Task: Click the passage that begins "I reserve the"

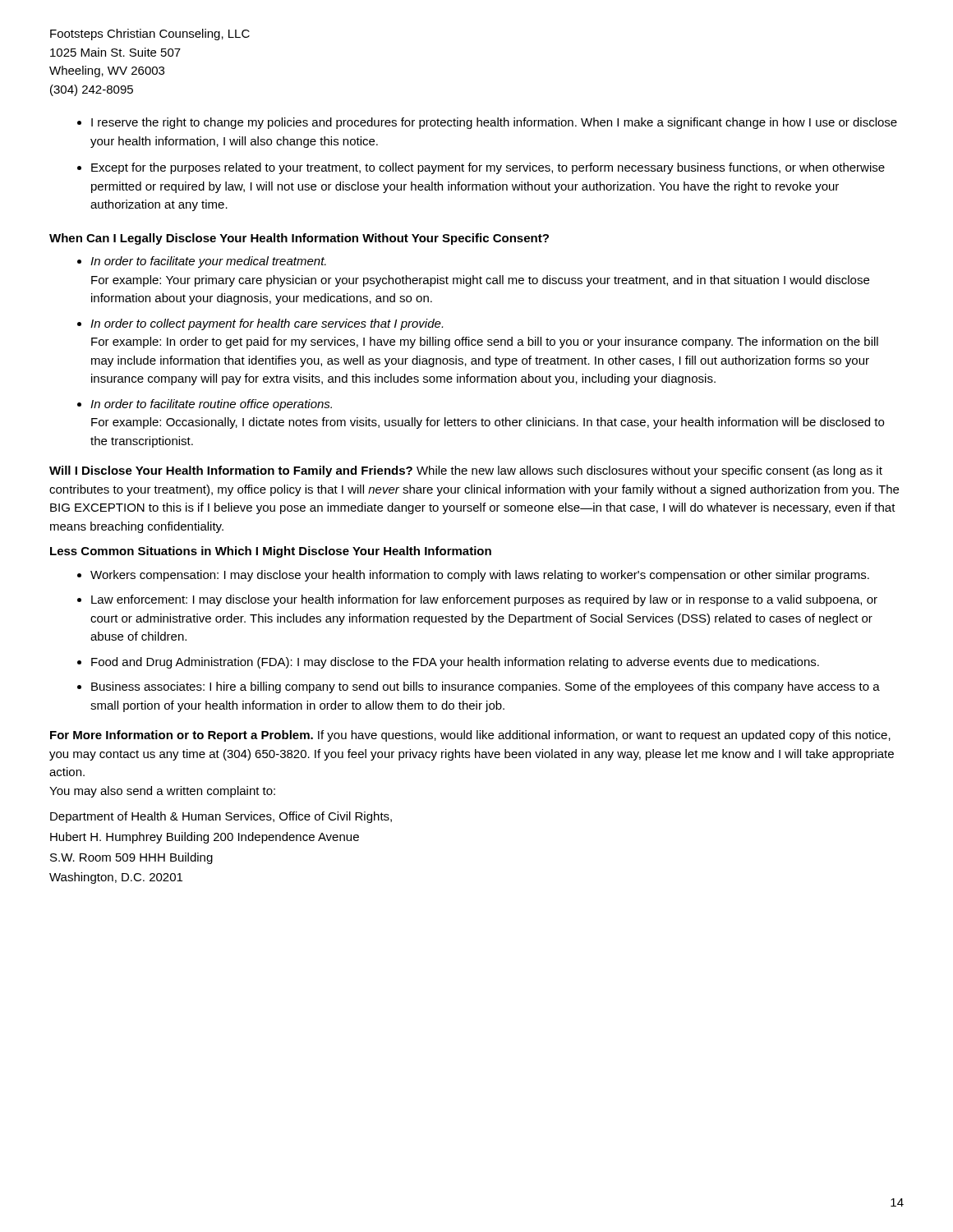Action: click(x=494, y=131)
